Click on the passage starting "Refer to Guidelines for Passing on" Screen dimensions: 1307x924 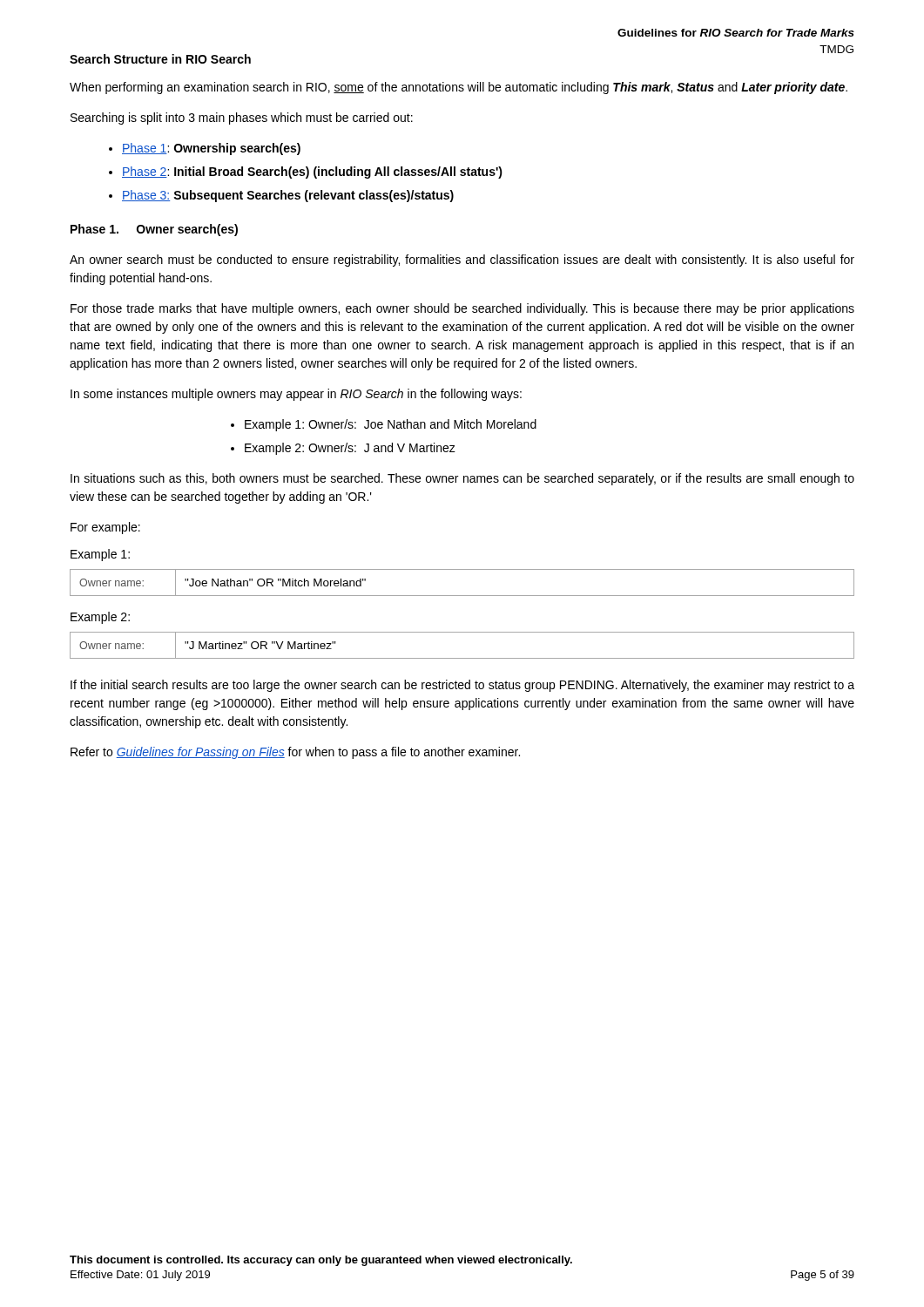462,752
